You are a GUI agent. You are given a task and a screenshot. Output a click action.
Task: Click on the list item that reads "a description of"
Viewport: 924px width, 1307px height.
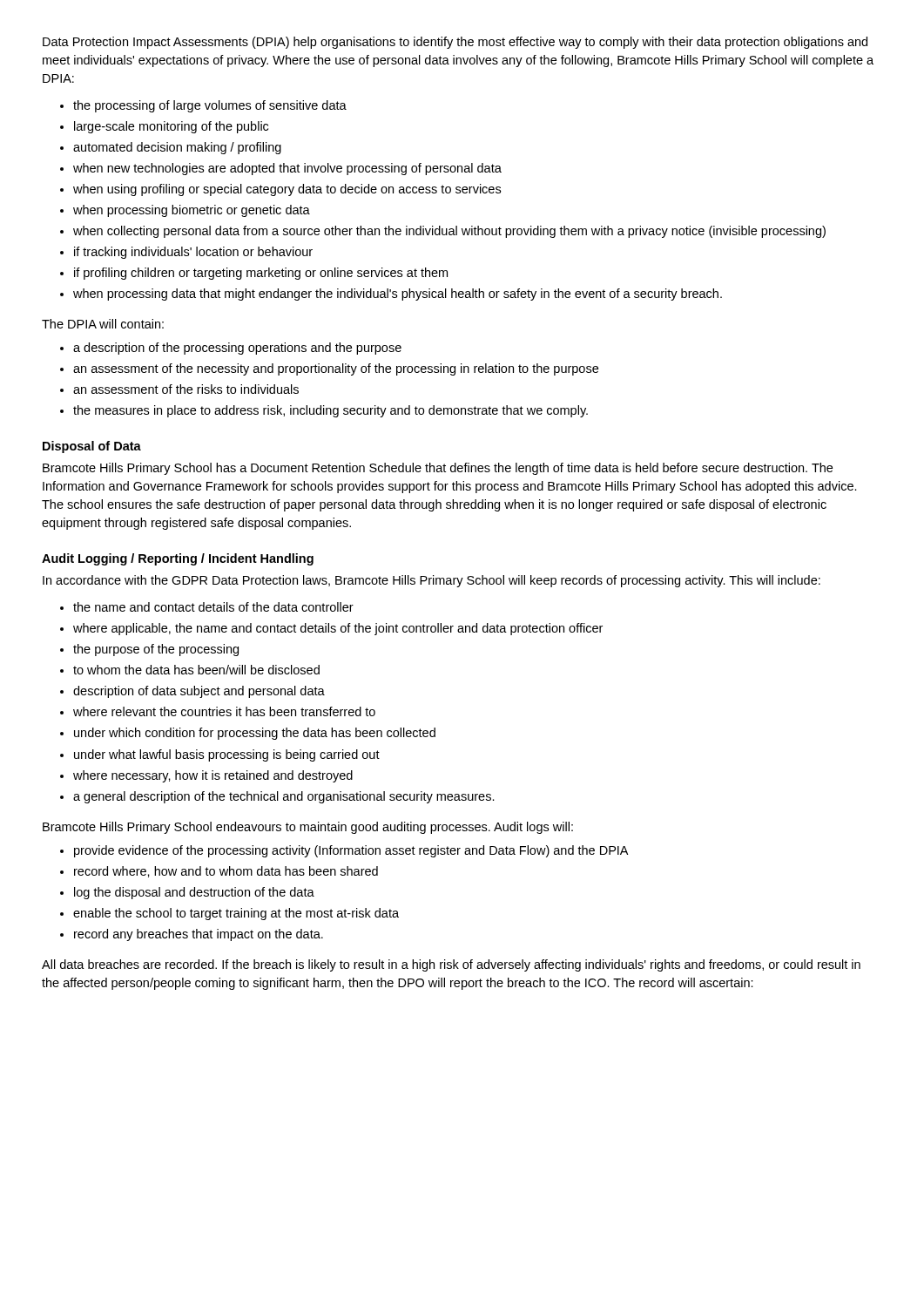click(237, 349)
